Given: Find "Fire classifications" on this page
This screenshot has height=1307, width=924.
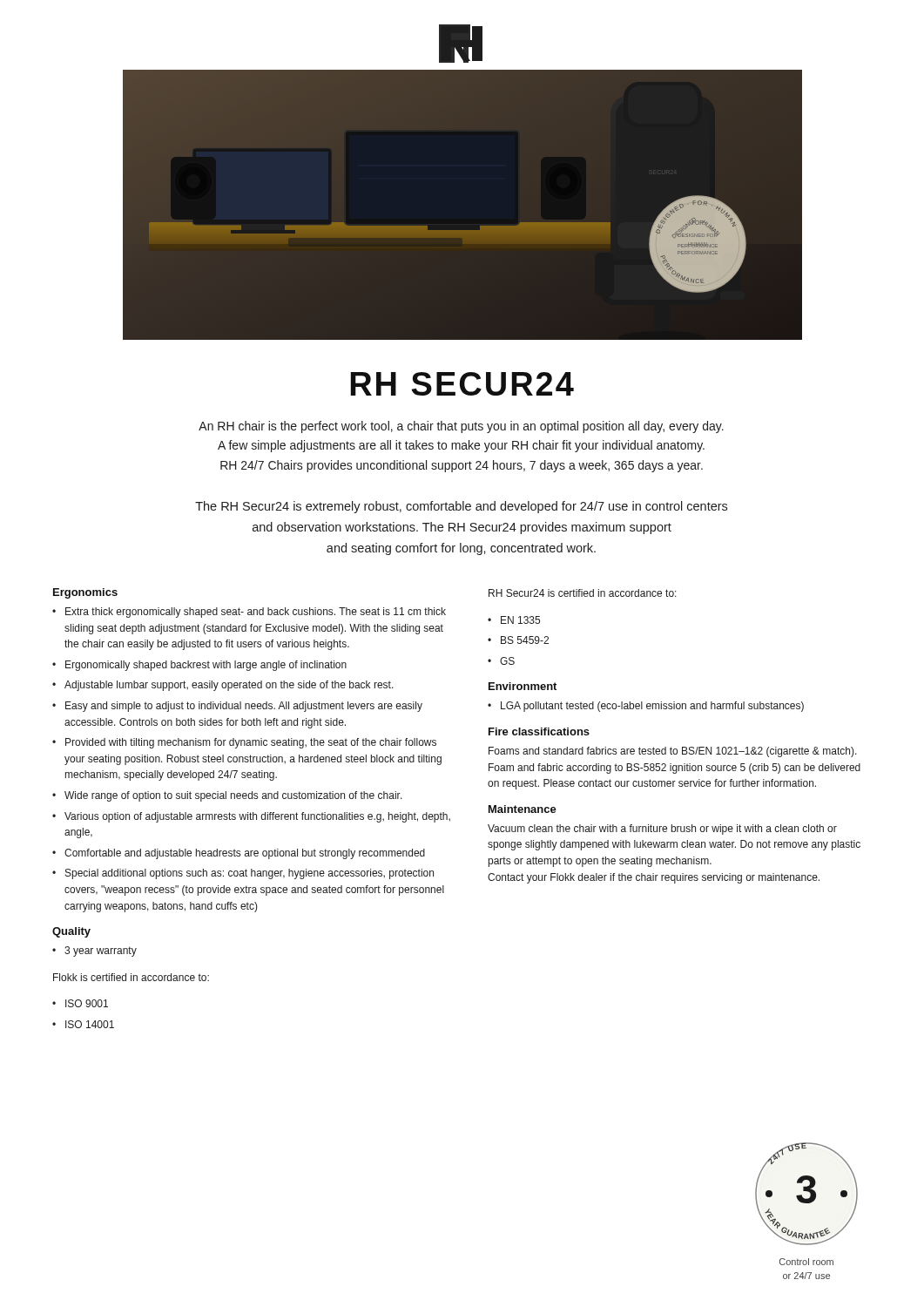Looking at the screenshot, I should (x=539, y=731).
